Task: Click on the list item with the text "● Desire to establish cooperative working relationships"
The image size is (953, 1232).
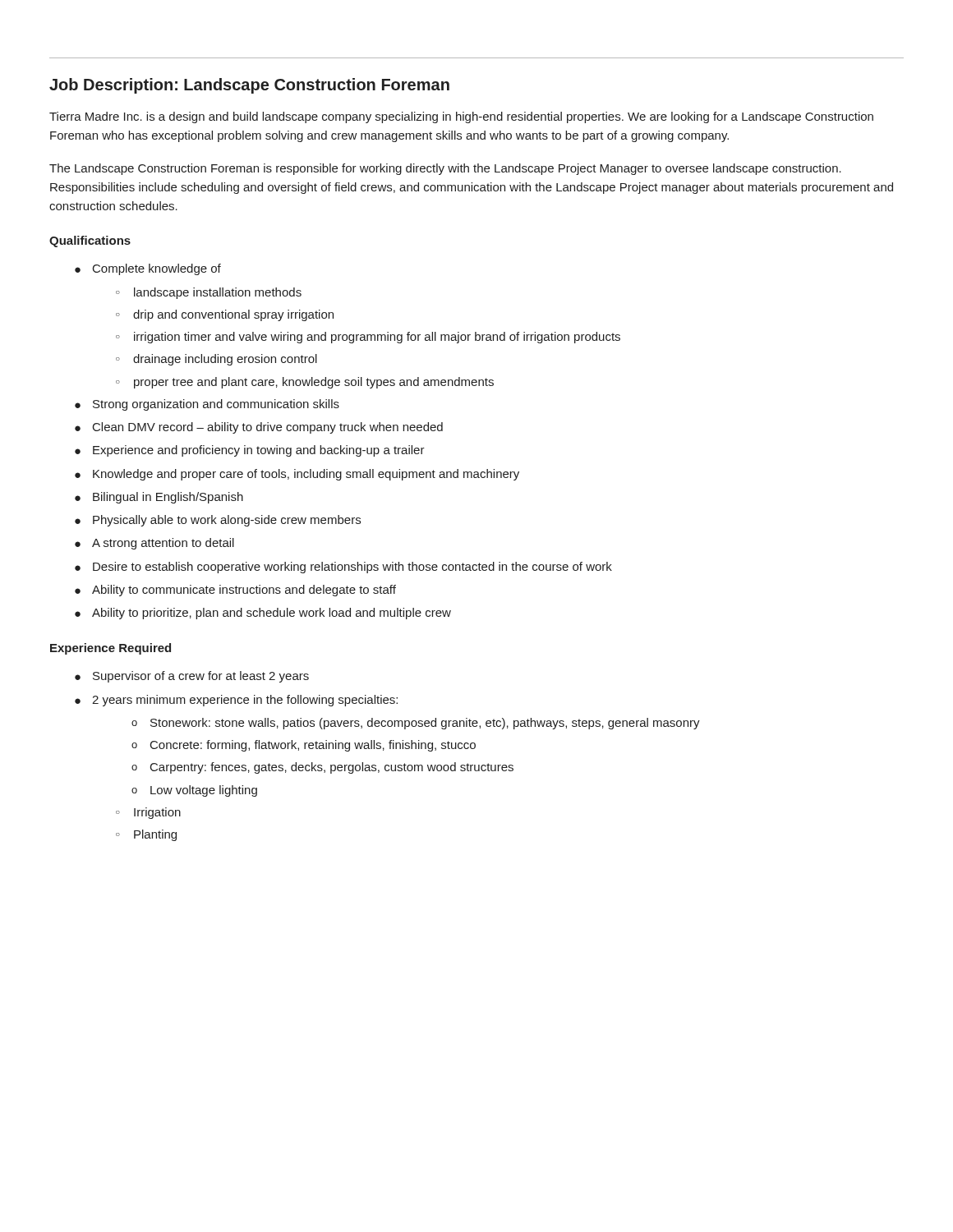Action: coord(489,566)
